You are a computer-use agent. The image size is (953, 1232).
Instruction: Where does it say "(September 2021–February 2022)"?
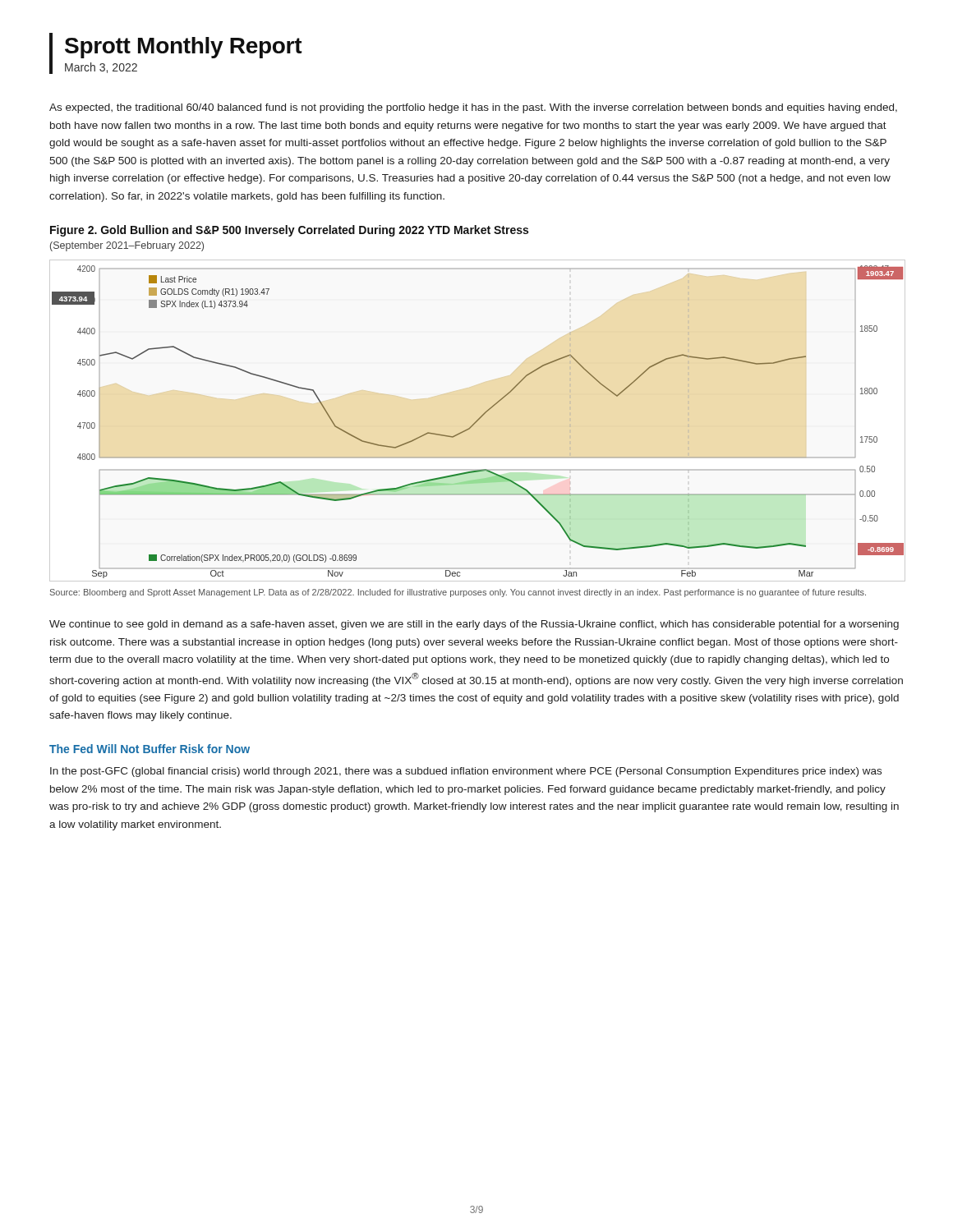tap(127, 245)
